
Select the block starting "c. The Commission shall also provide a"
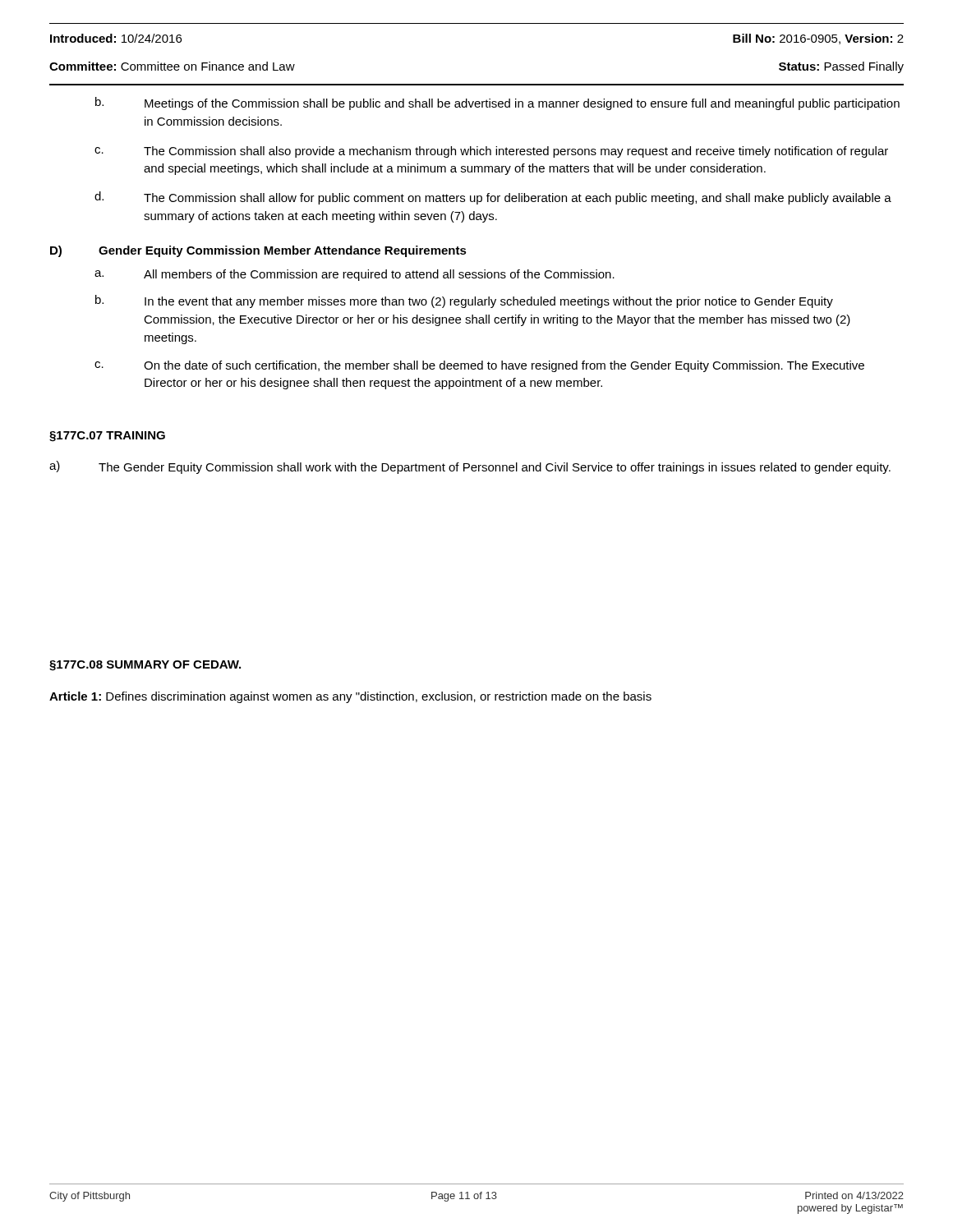pos(476,160)
